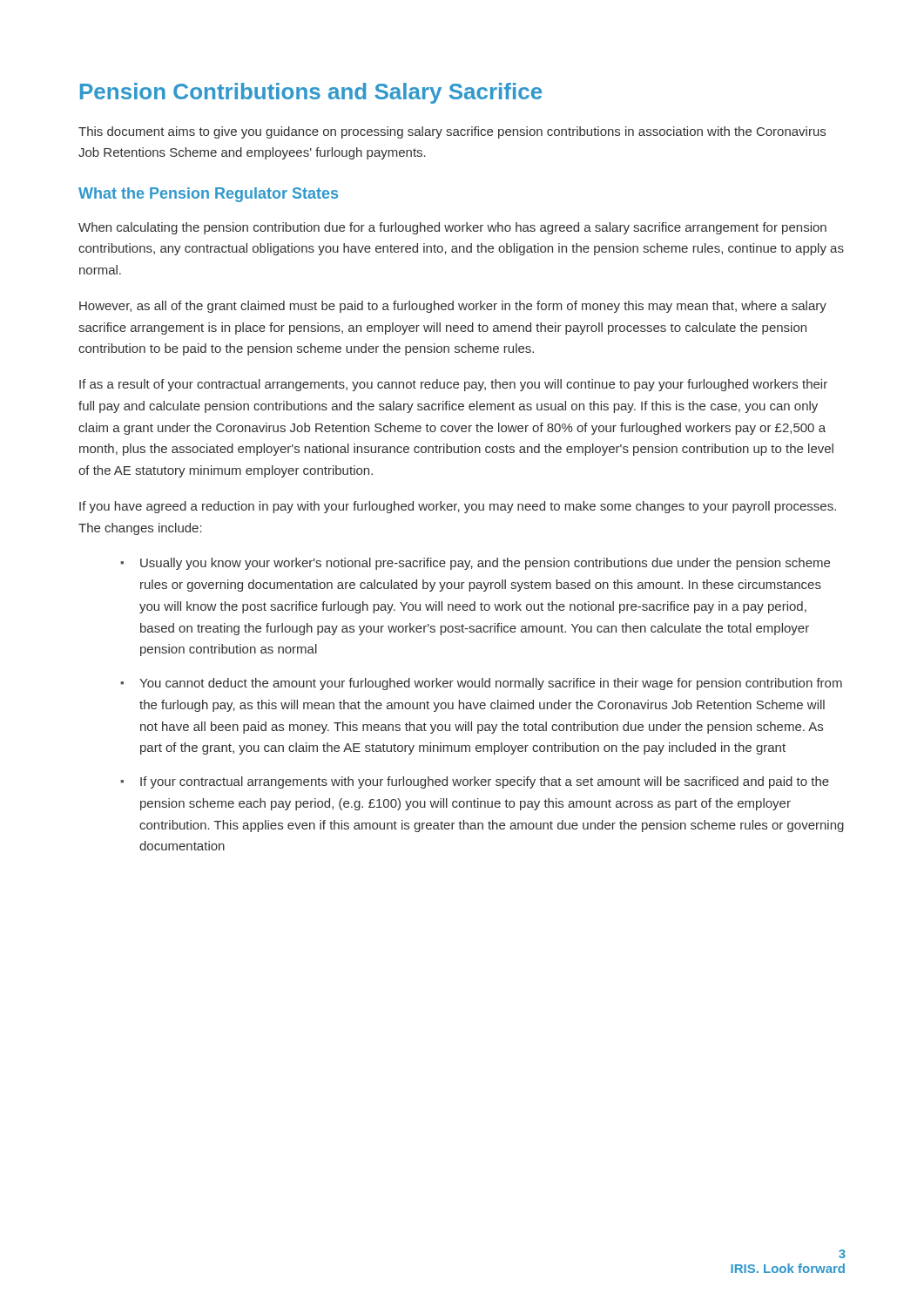Locate the list item that reads "▪ If your"

coord(483,814)
